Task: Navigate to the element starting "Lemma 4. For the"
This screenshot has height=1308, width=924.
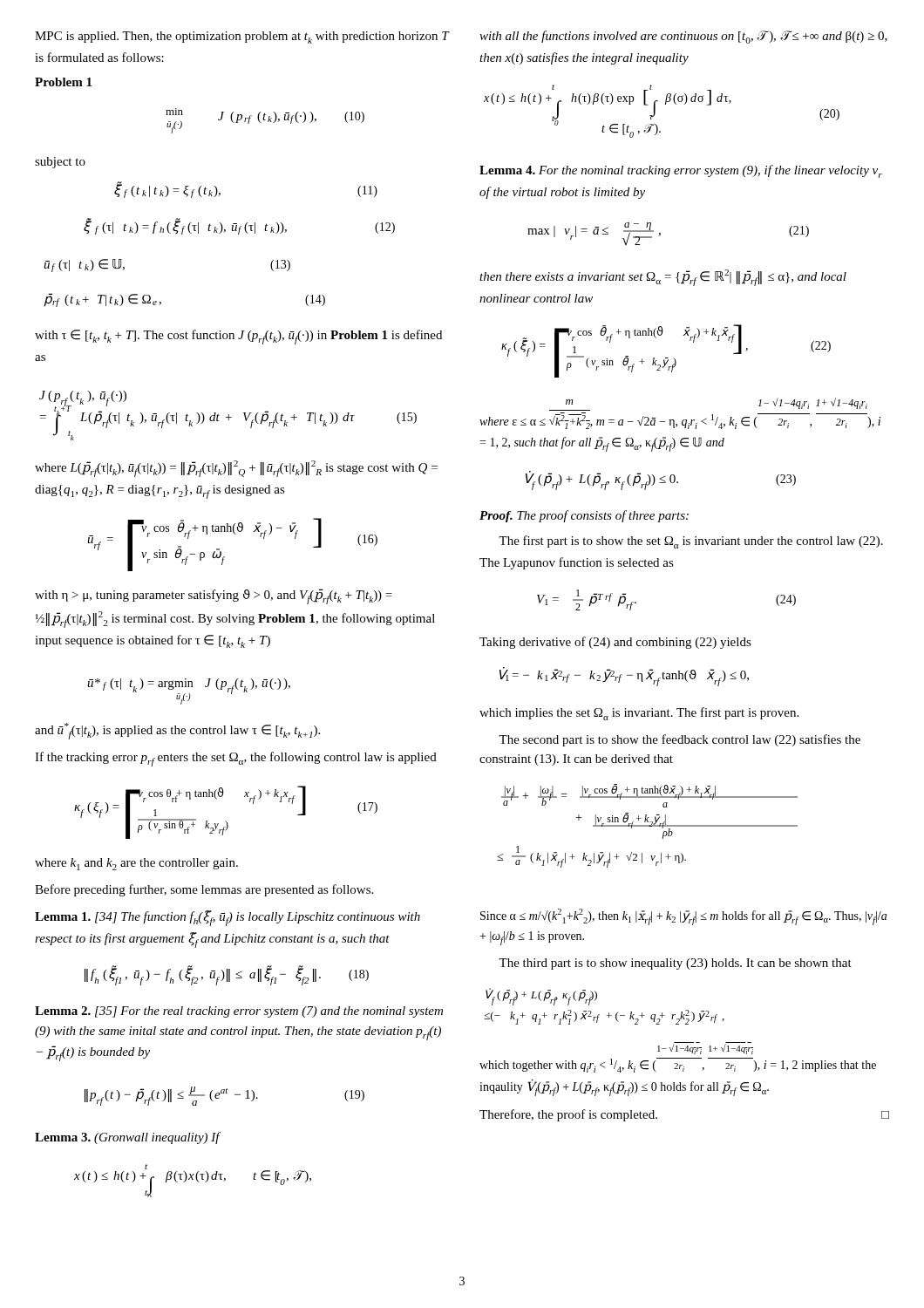Action: tap(681, 181)
